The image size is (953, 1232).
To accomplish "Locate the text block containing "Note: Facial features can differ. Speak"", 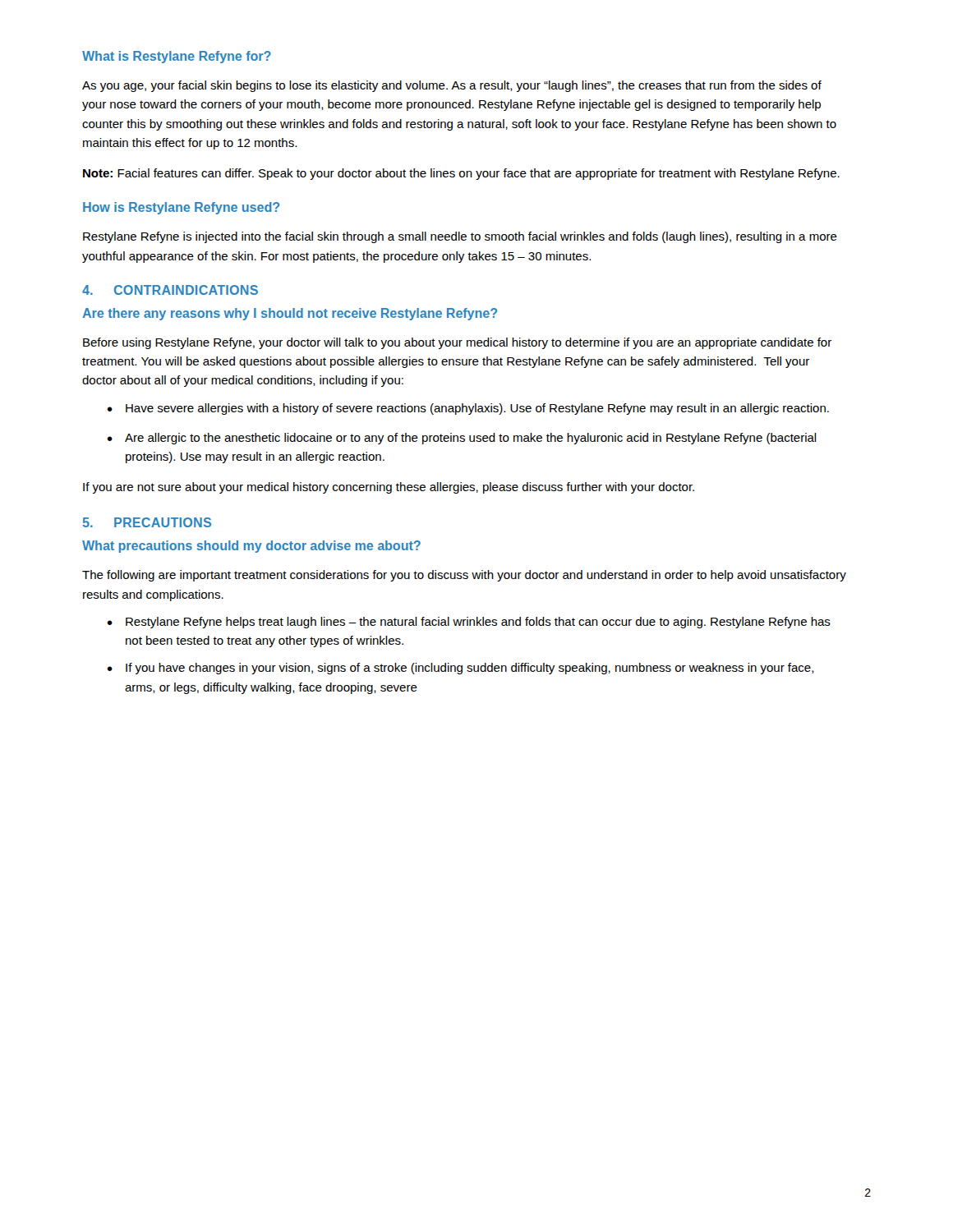I will tap(461, 173).
